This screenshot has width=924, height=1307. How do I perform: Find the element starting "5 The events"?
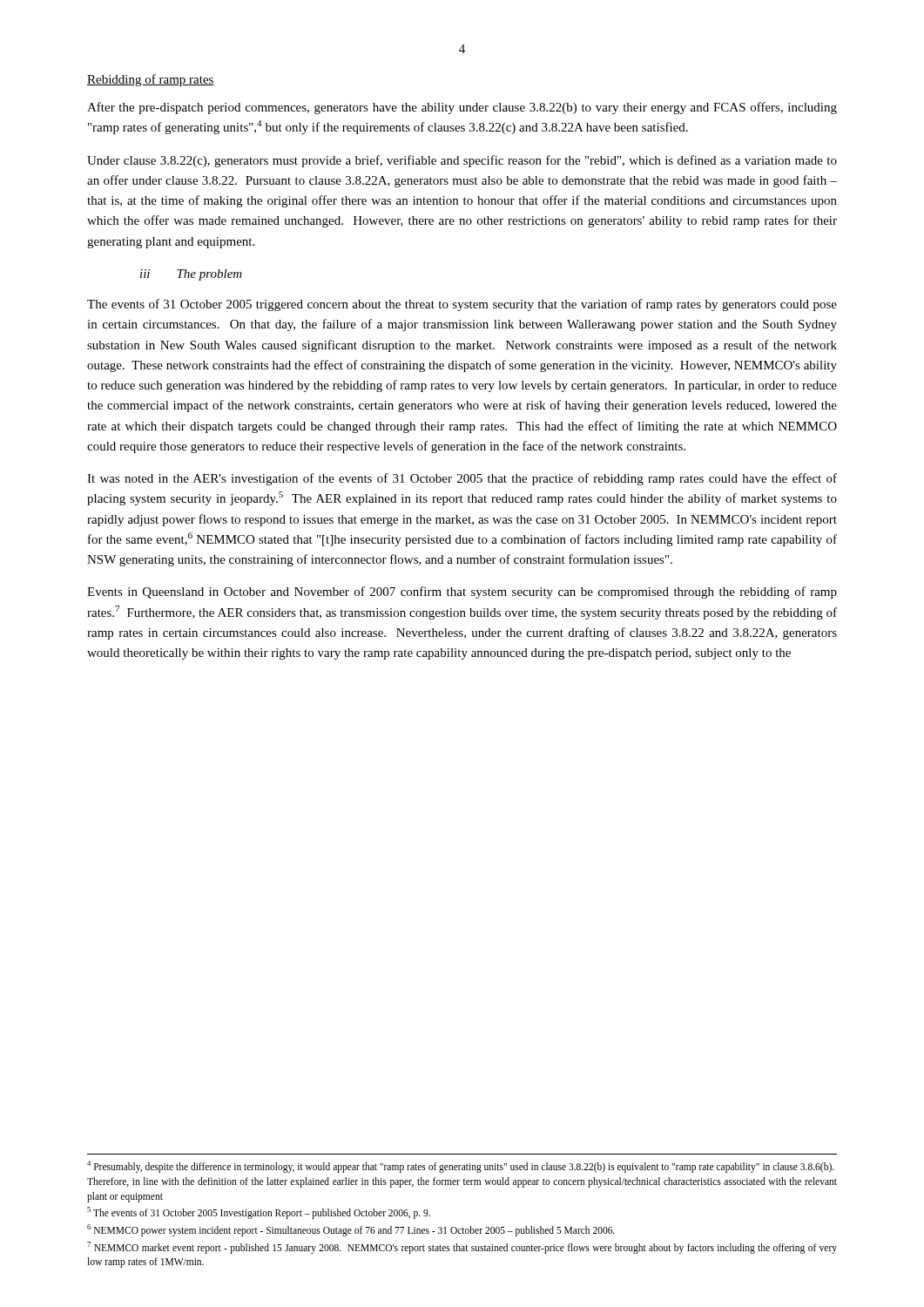[259, 1212]
